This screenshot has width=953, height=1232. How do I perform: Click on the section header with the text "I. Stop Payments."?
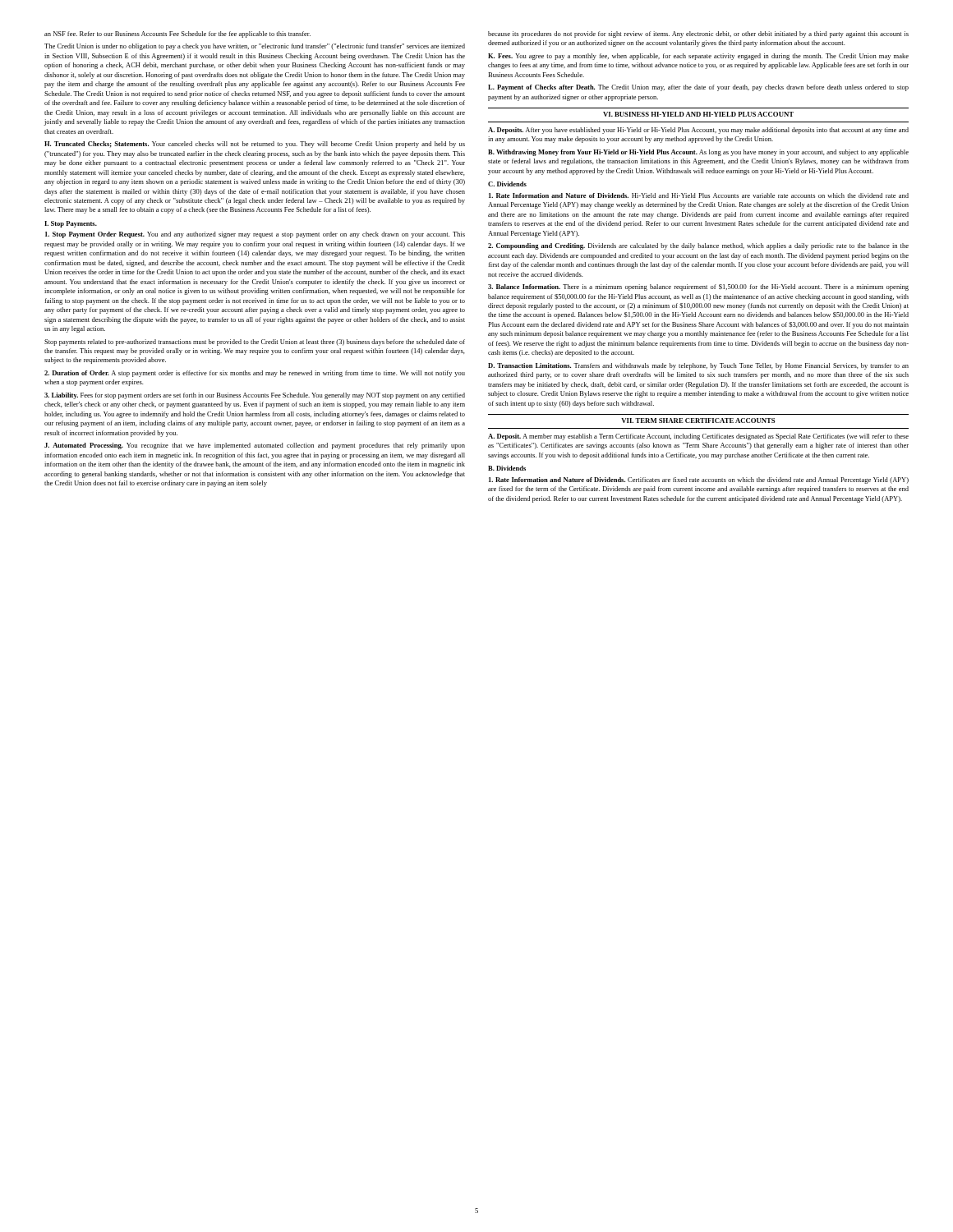71,223
